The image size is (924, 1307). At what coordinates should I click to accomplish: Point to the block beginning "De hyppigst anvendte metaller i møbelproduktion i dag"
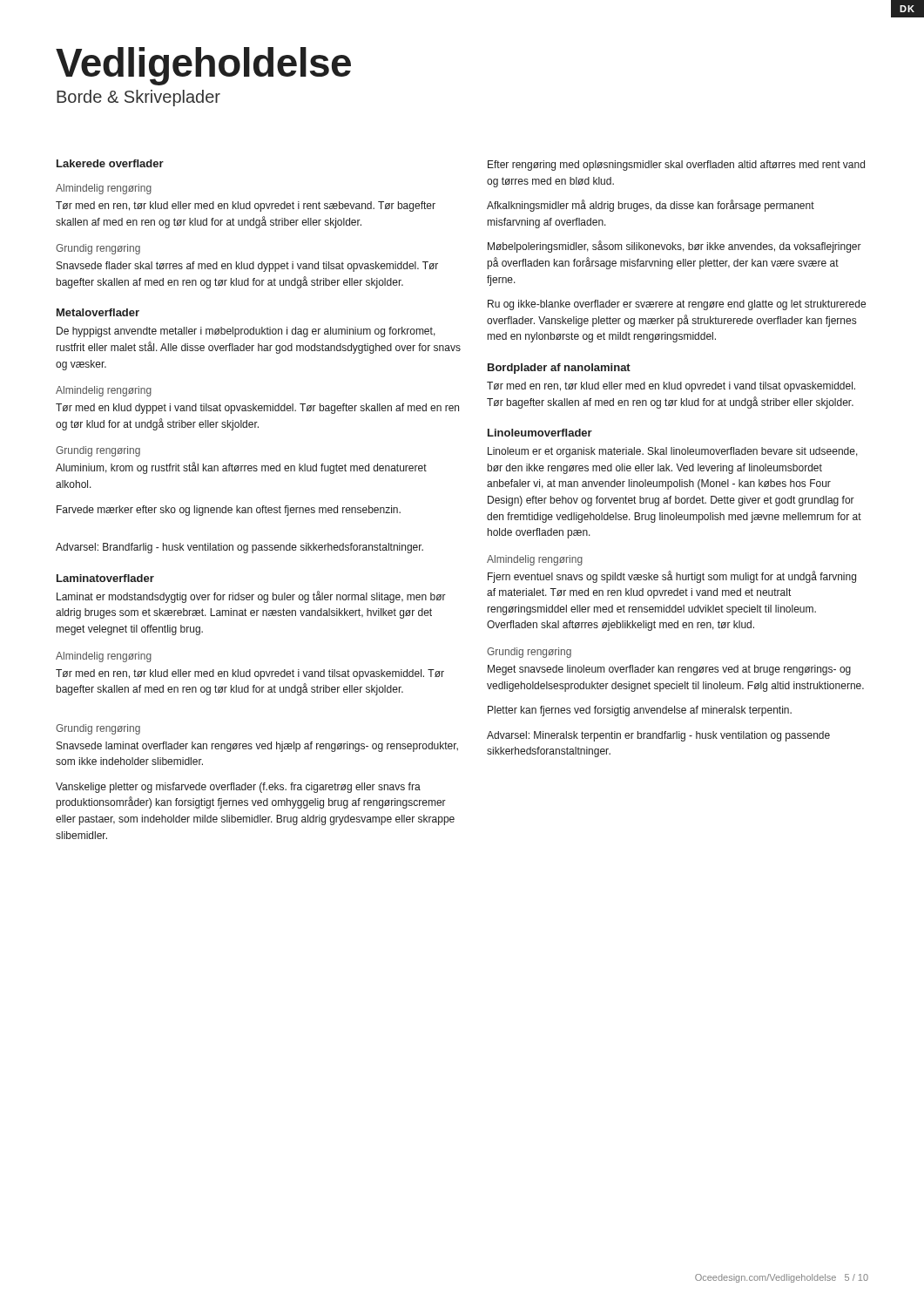coord(258,348)
